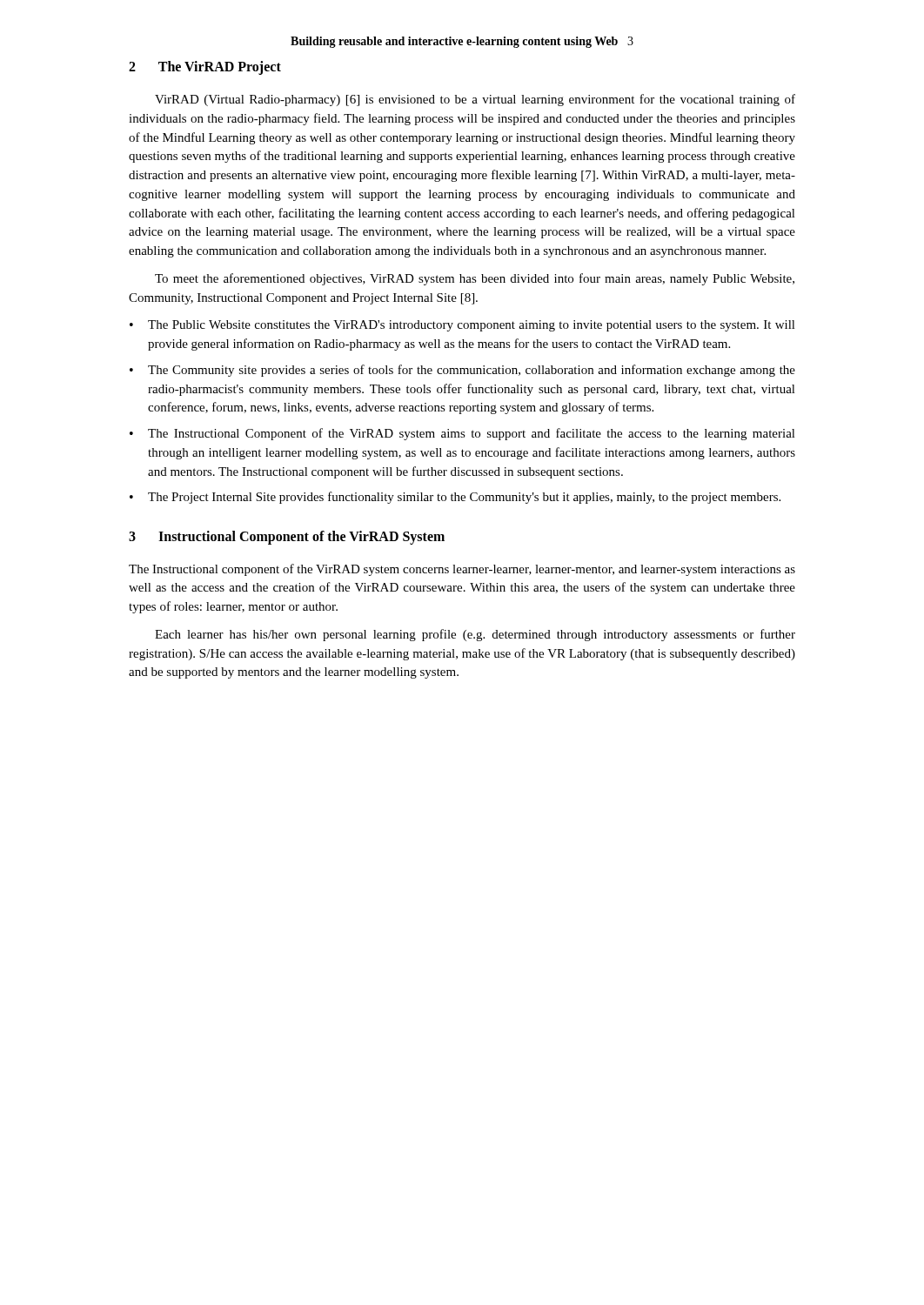Point to the block beginning "The Instructional component of the VirRAD"
This screenshot has height=1305, width=924.
pyautogui.click(x=462, y=588)
